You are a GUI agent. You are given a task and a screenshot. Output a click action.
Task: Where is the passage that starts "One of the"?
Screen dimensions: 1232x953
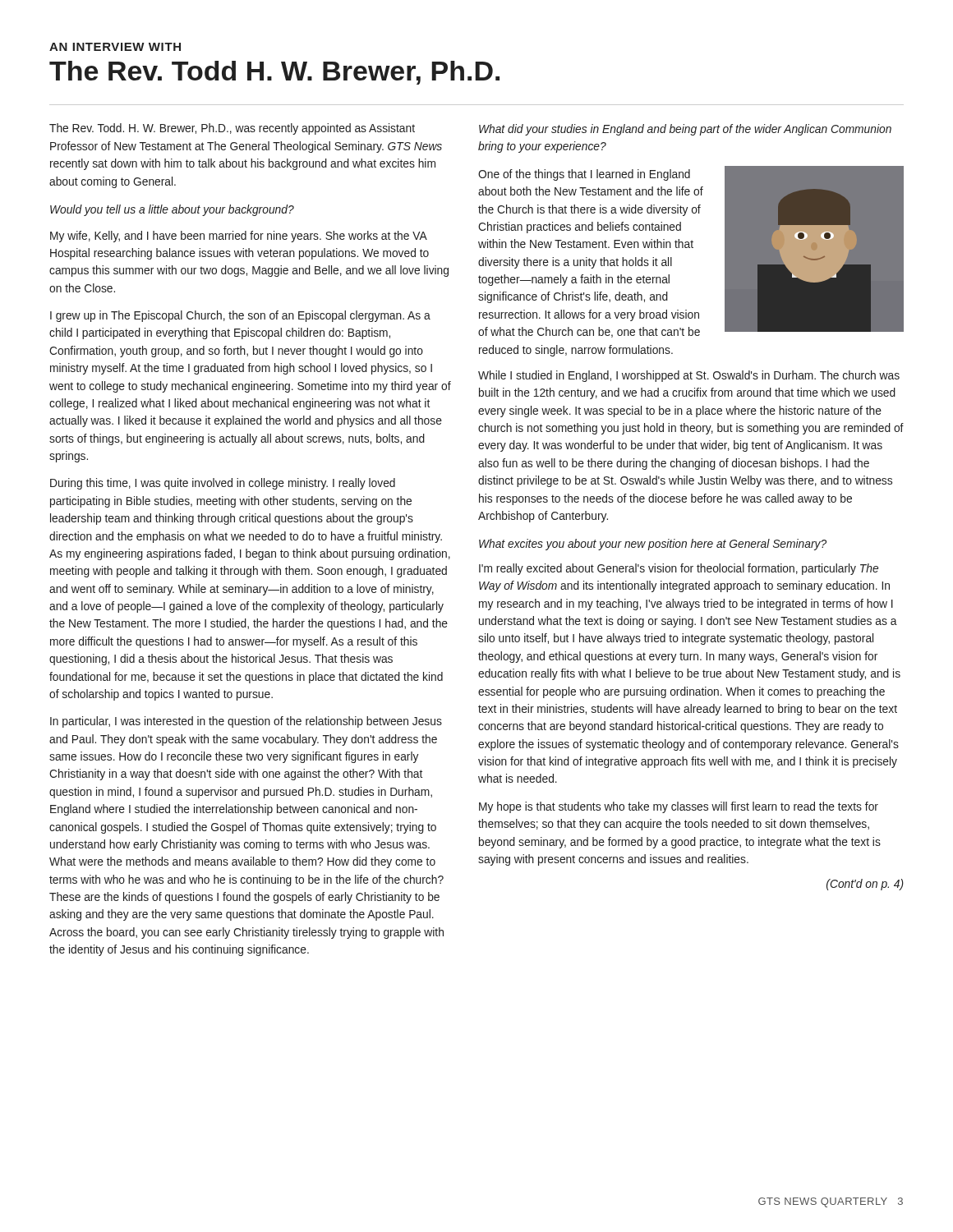[x=591, y=262]
